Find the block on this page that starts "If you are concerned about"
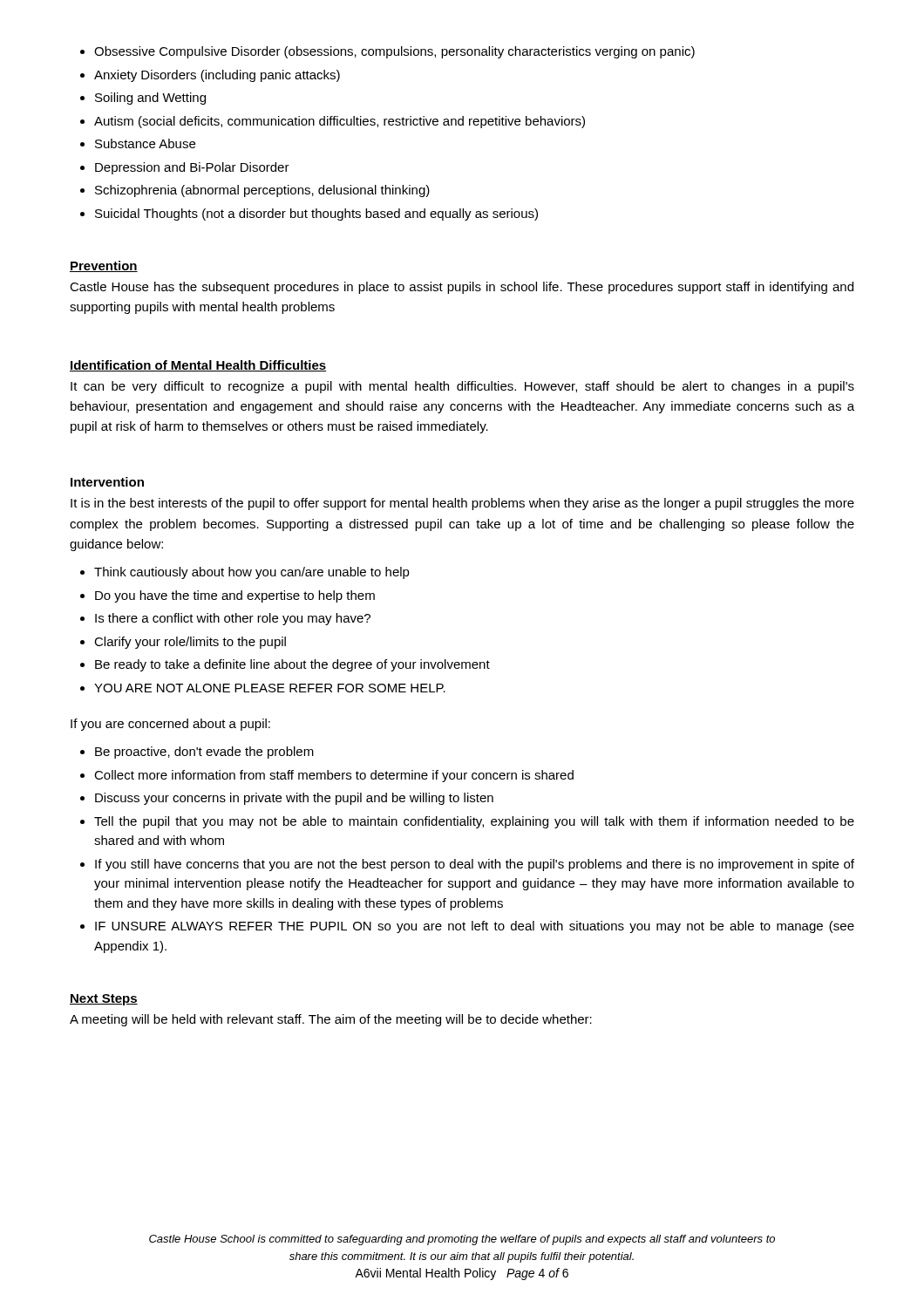The width and height of the screenshot is (924, 1308). [170, 723]
